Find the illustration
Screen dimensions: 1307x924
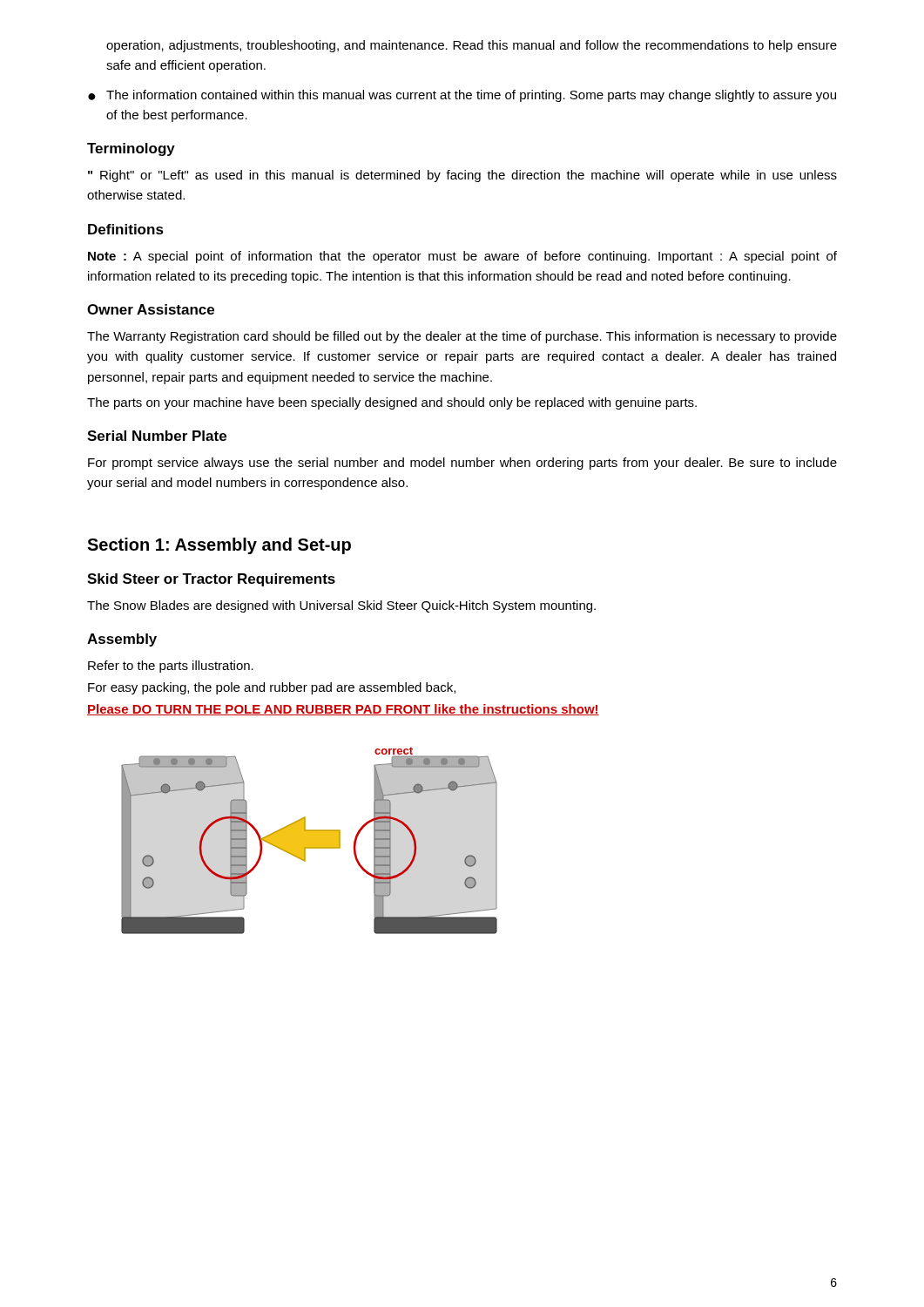pyautogui.click(x=462, y=840)
